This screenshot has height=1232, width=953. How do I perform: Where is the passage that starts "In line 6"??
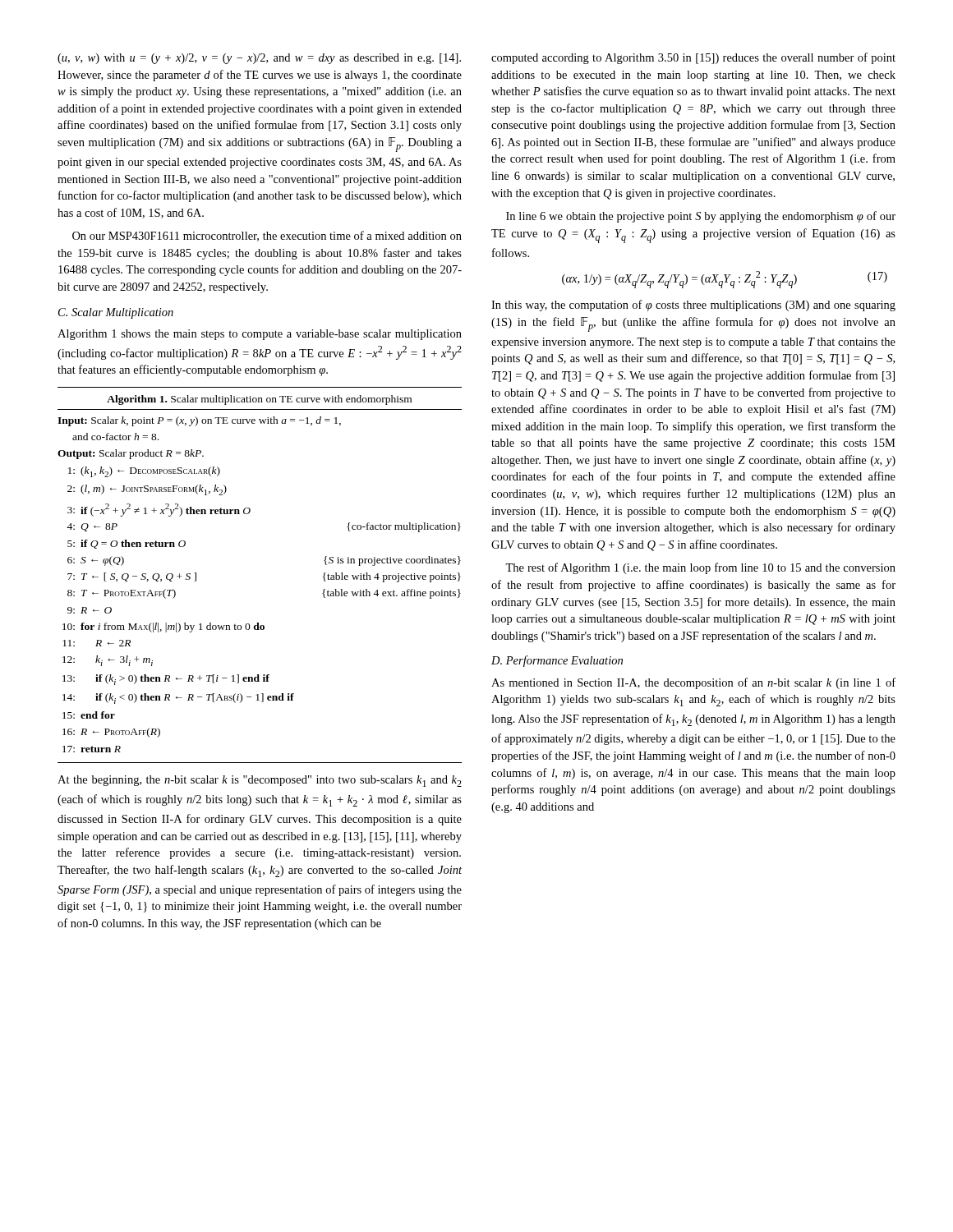point(693,235)
